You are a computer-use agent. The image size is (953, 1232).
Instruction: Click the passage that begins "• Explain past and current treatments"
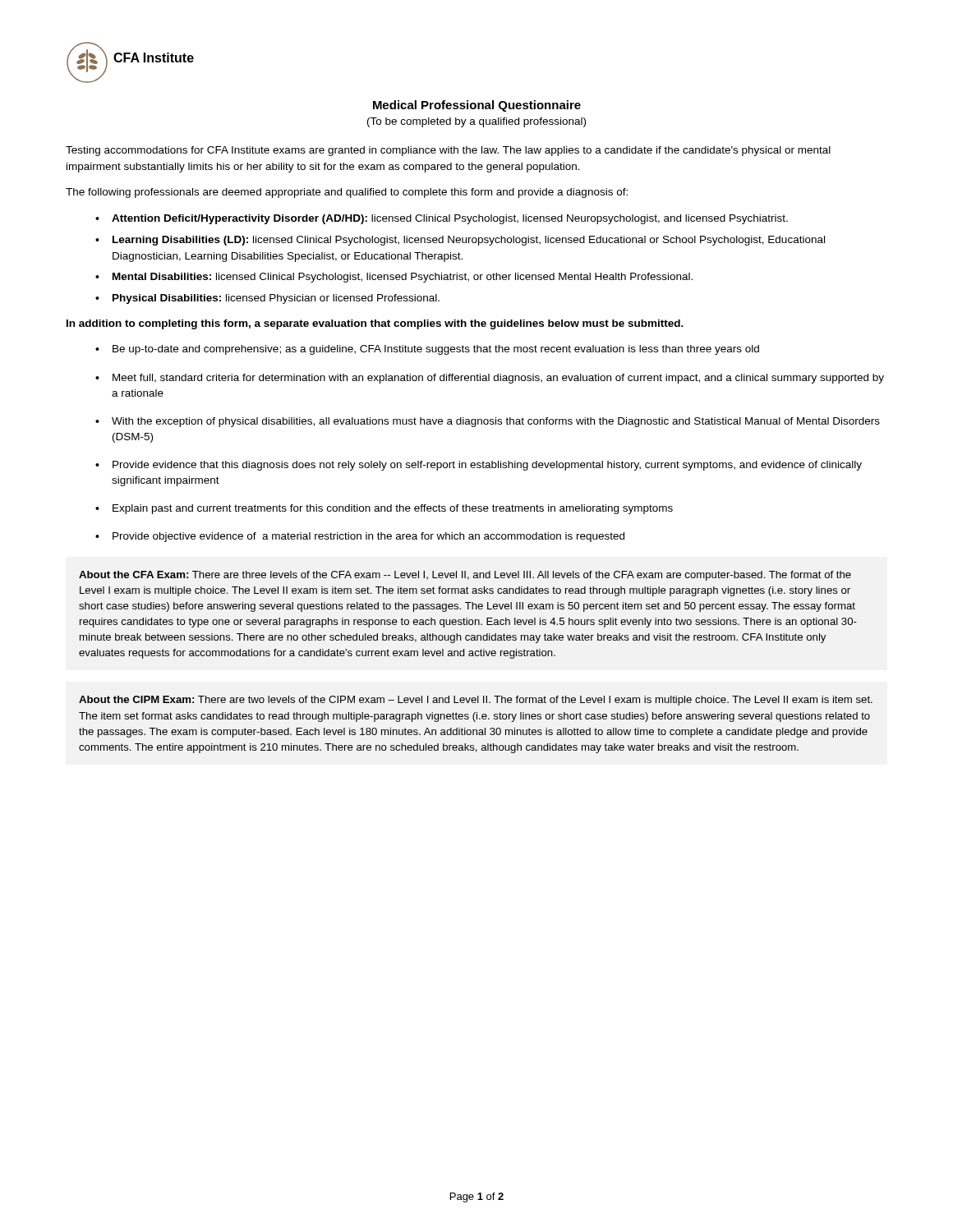[384, 509]
